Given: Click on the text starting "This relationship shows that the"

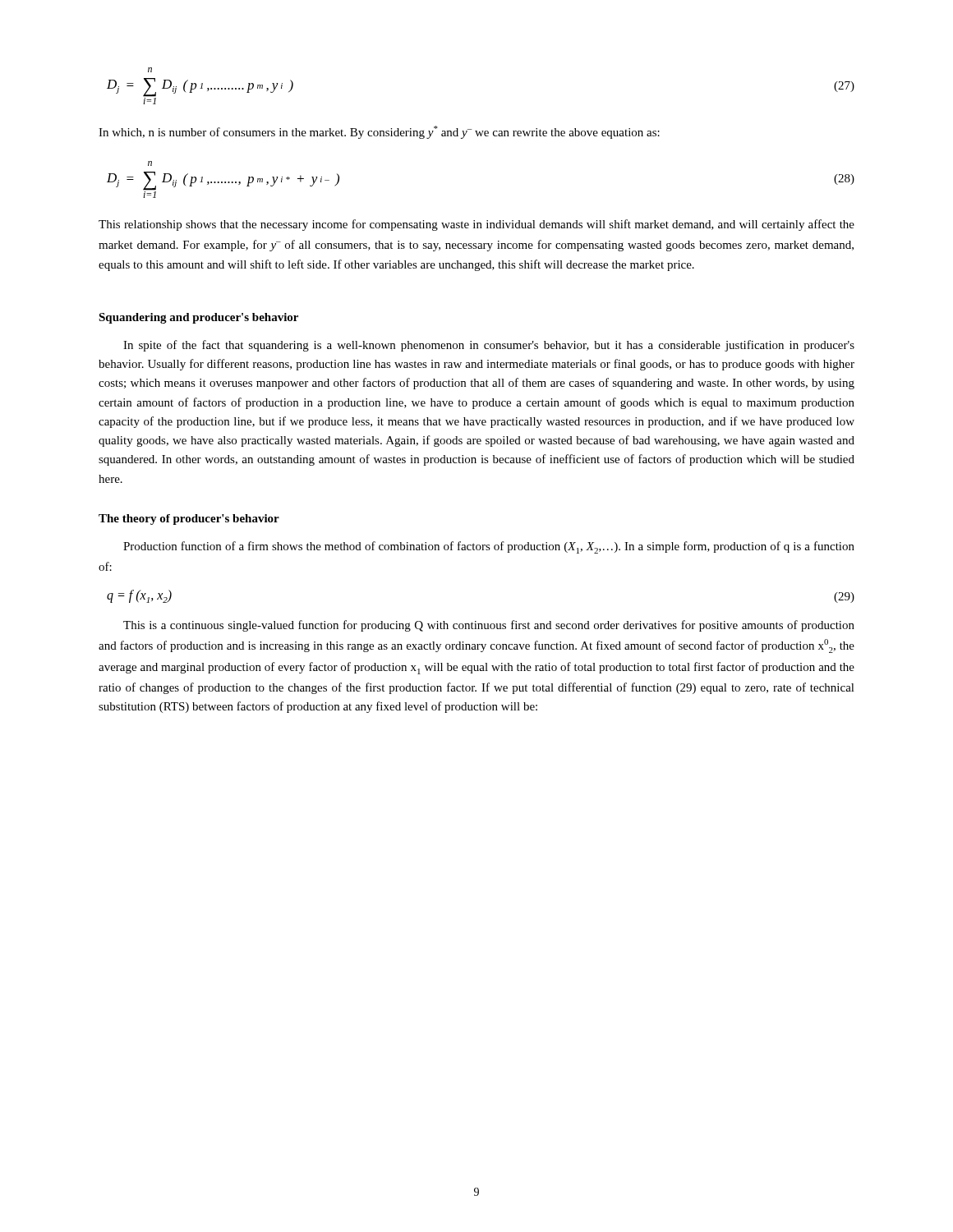Looking at the screenshot, I should click(x=476, y=244).
